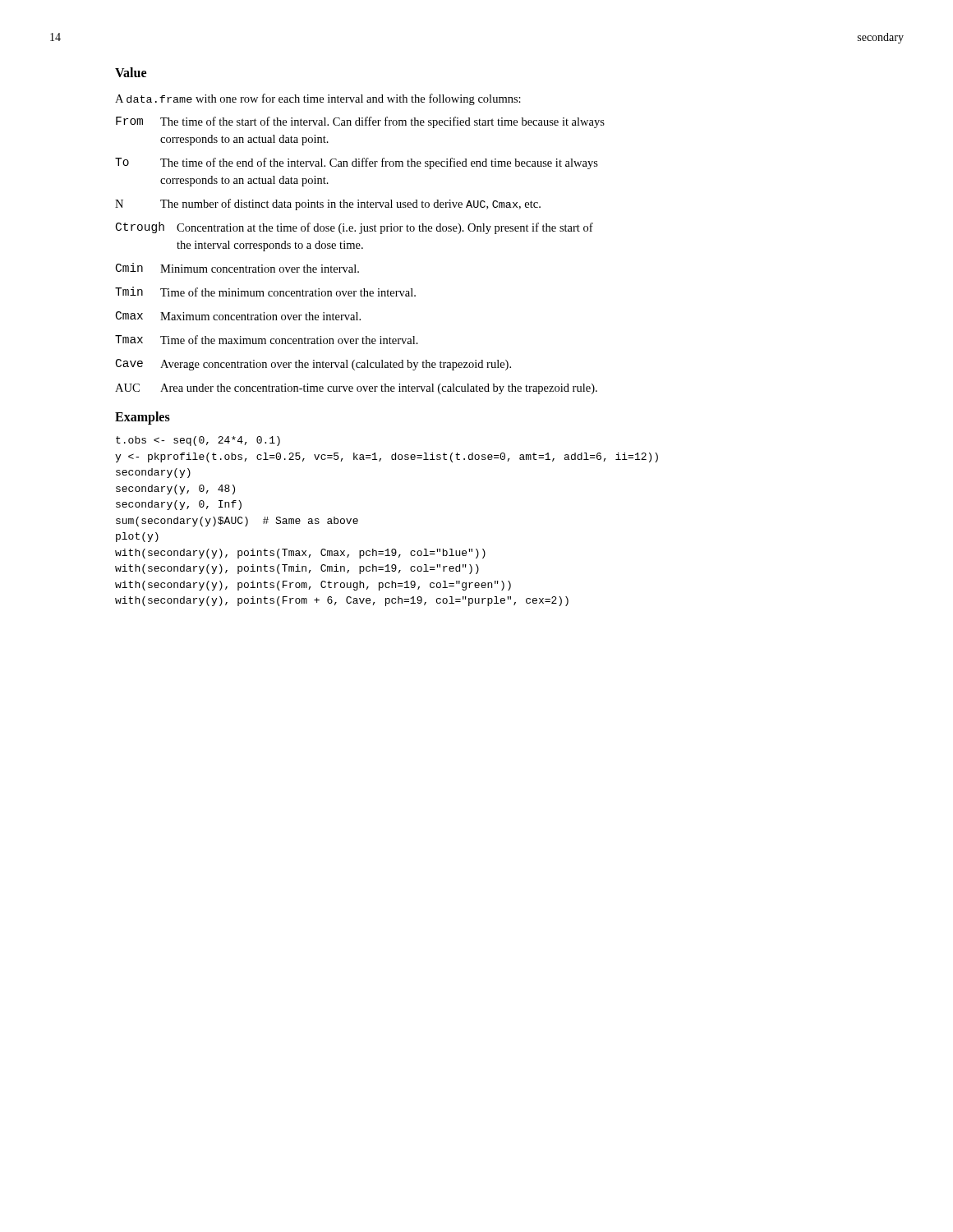
Task: Click on the region starting "Cave Average concentration over the"
Action: (x=501, y=365)
